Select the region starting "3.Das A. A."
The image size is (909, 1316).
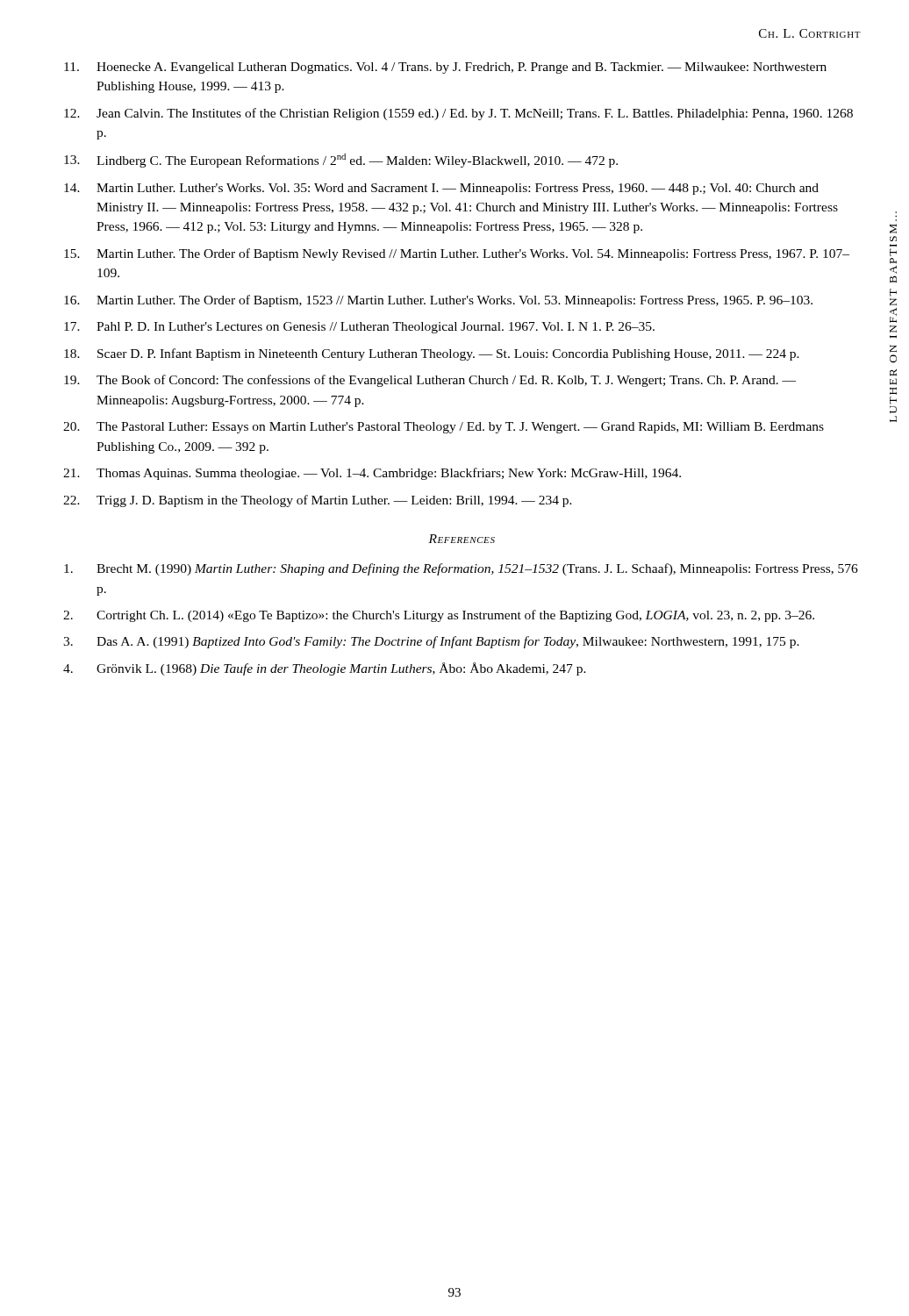point(461,642)
